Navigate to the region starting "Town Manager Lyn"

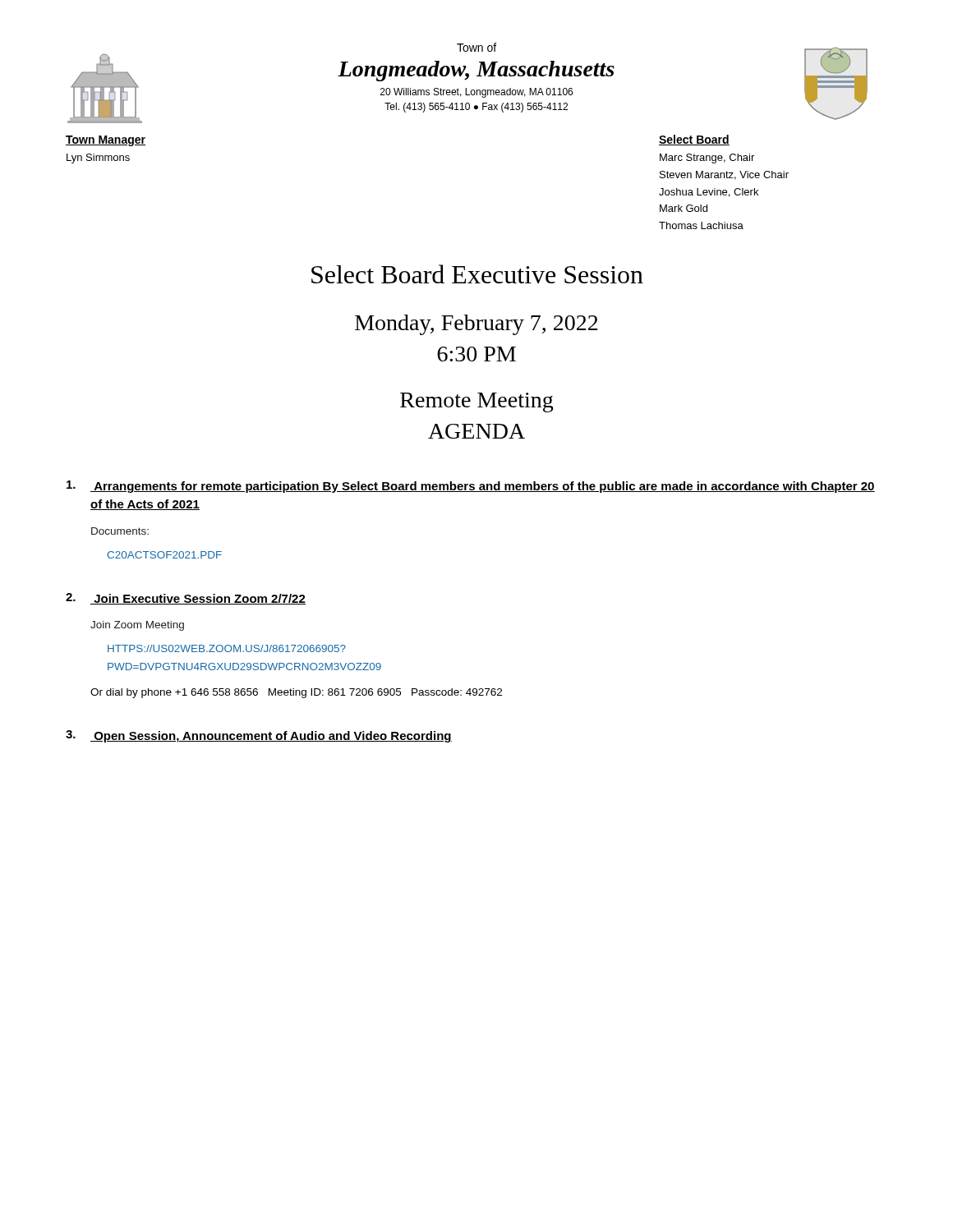[106, 150]
